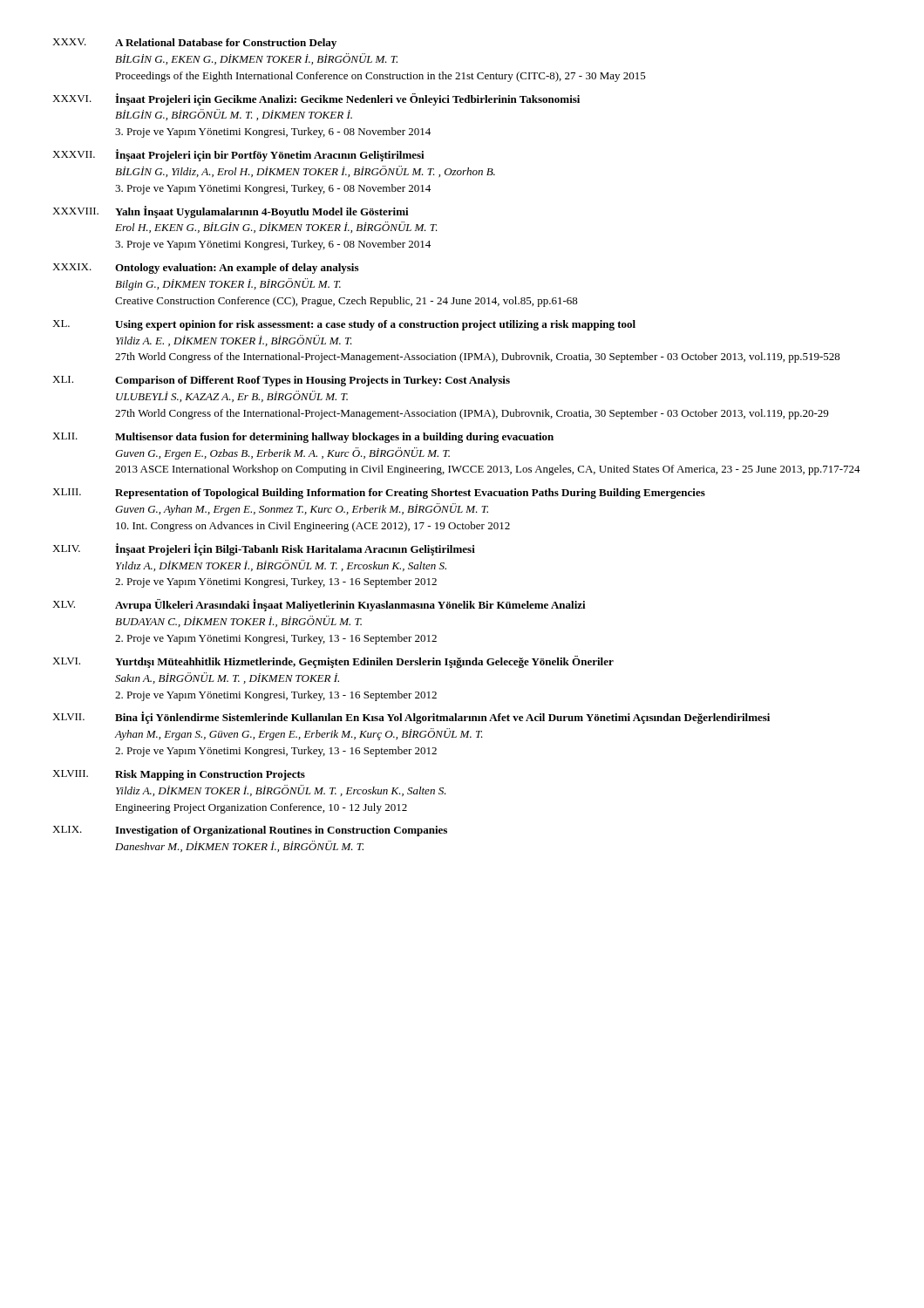
Task: Point to the element starting "XXXVII. İnşaat Projeleri için"
Action: point(462,172)
